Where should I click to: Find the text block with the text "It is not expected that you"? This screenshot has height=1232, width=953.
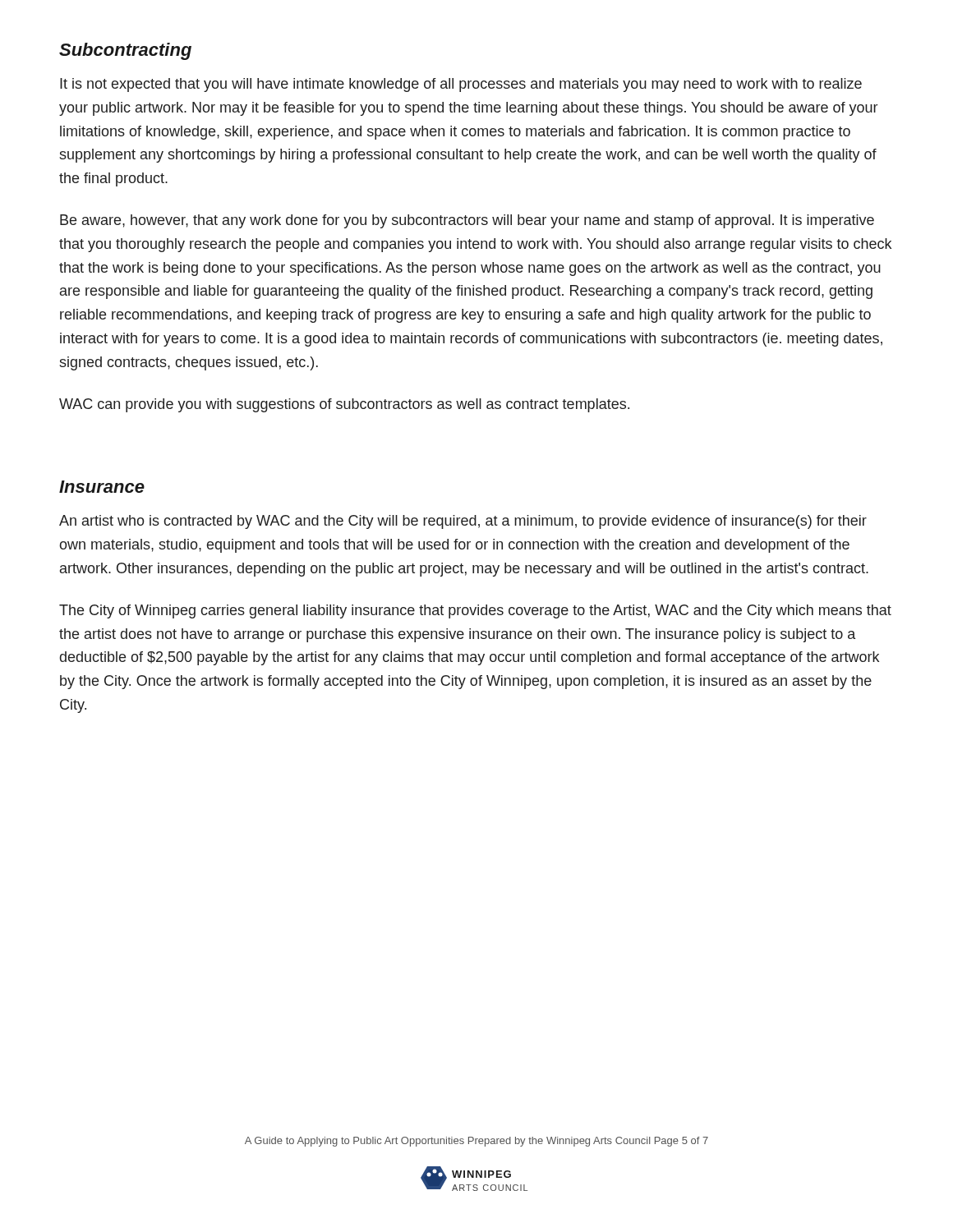pyautogui.click(x=469, y=131)
